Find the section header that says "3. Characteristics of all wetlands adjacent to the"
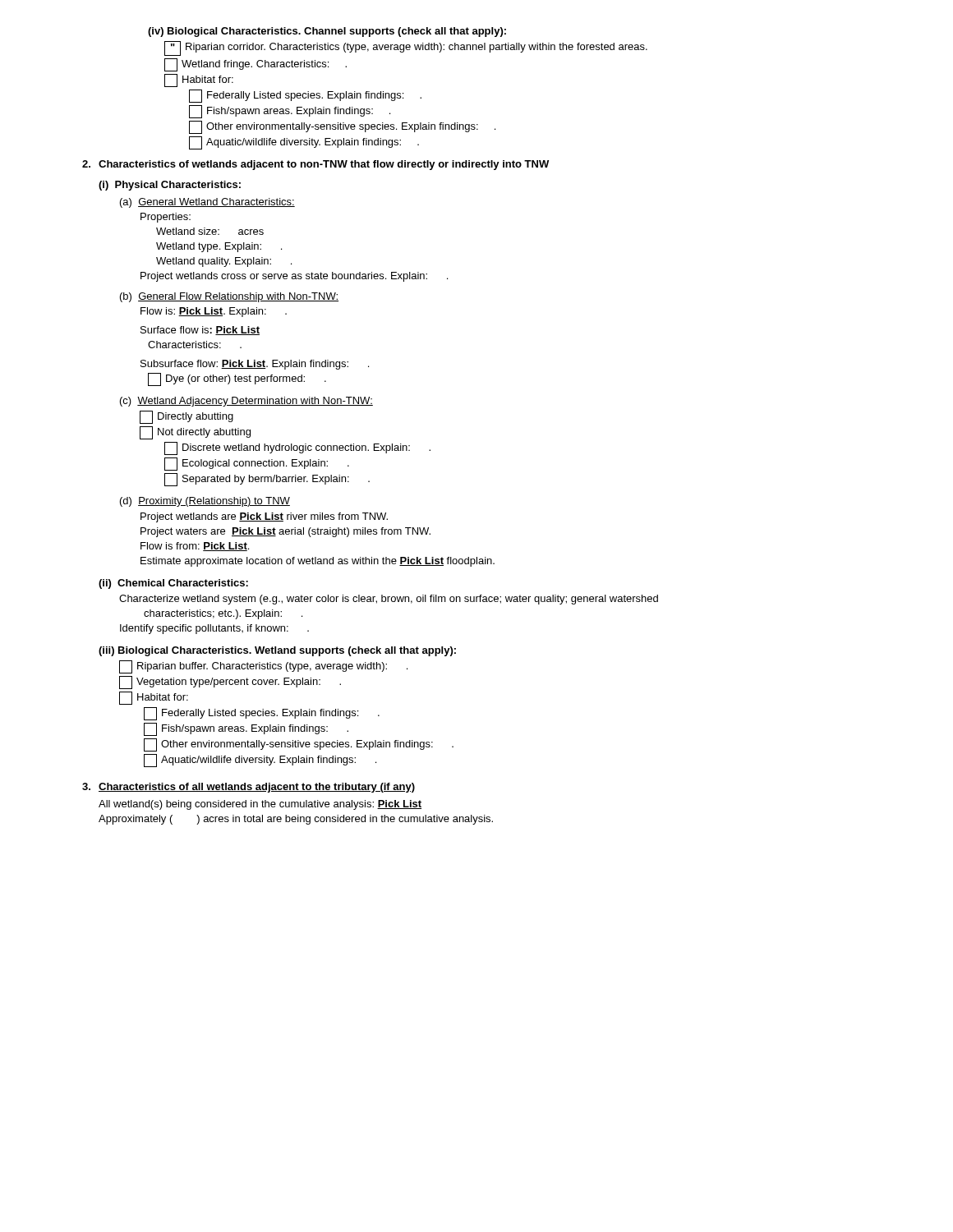This screenshot has height=1232, width=953. [x=249, y=786]
